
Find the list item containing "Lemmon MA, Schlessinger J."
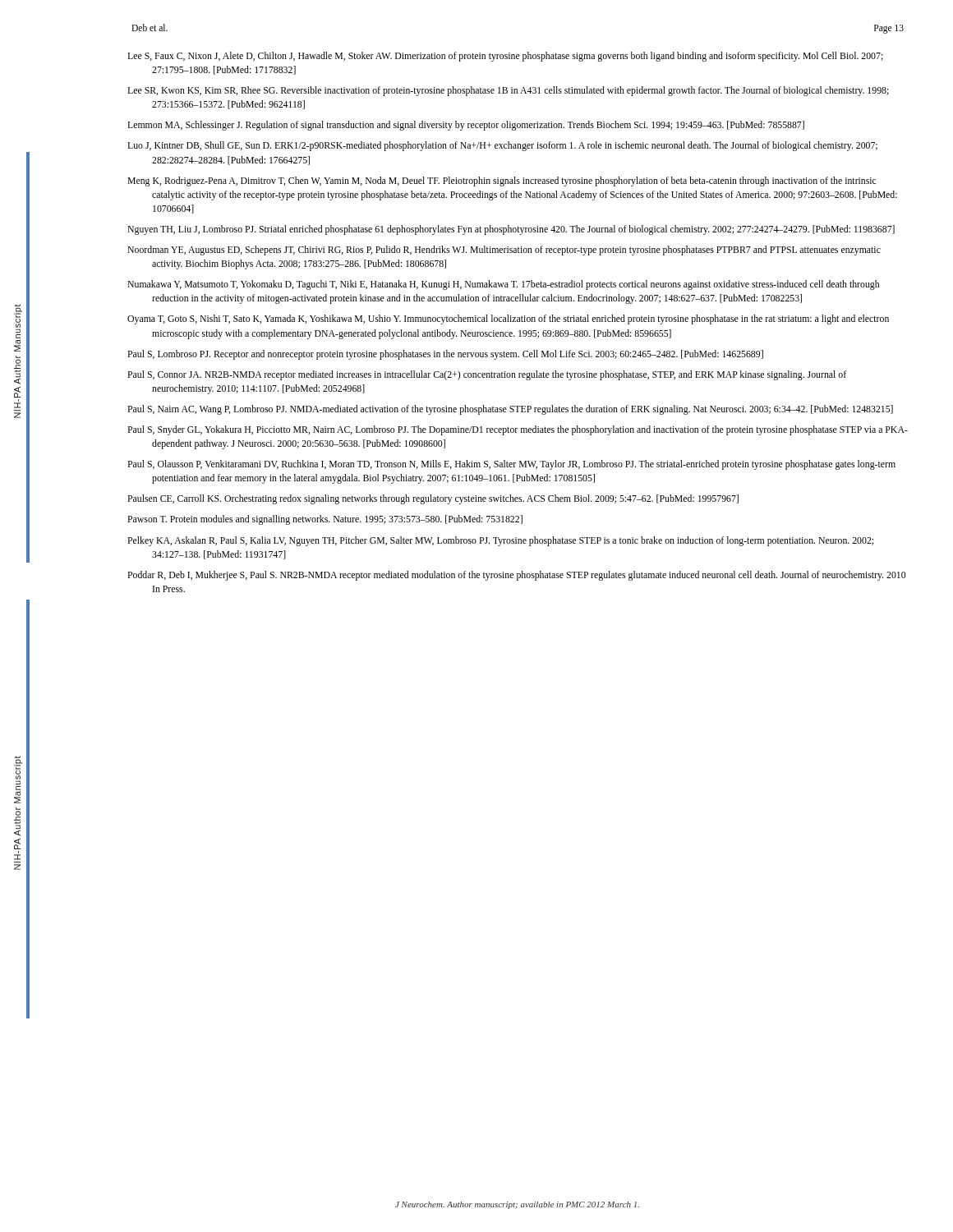click(466, 125)
